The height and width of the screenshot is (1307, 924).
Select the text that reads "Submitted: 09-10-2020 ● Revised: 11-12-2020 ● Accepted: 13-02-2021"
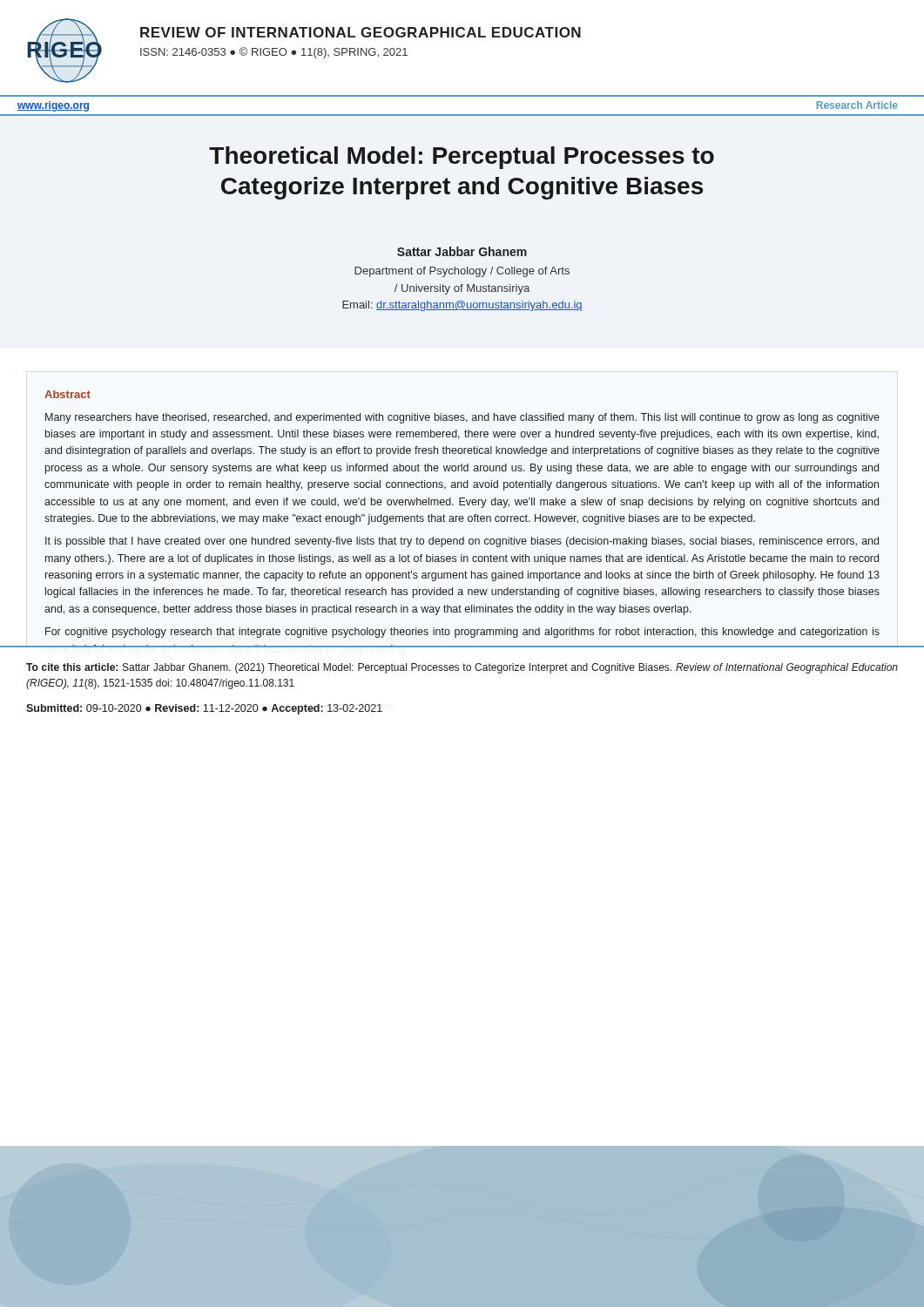[x=204, y=708]
